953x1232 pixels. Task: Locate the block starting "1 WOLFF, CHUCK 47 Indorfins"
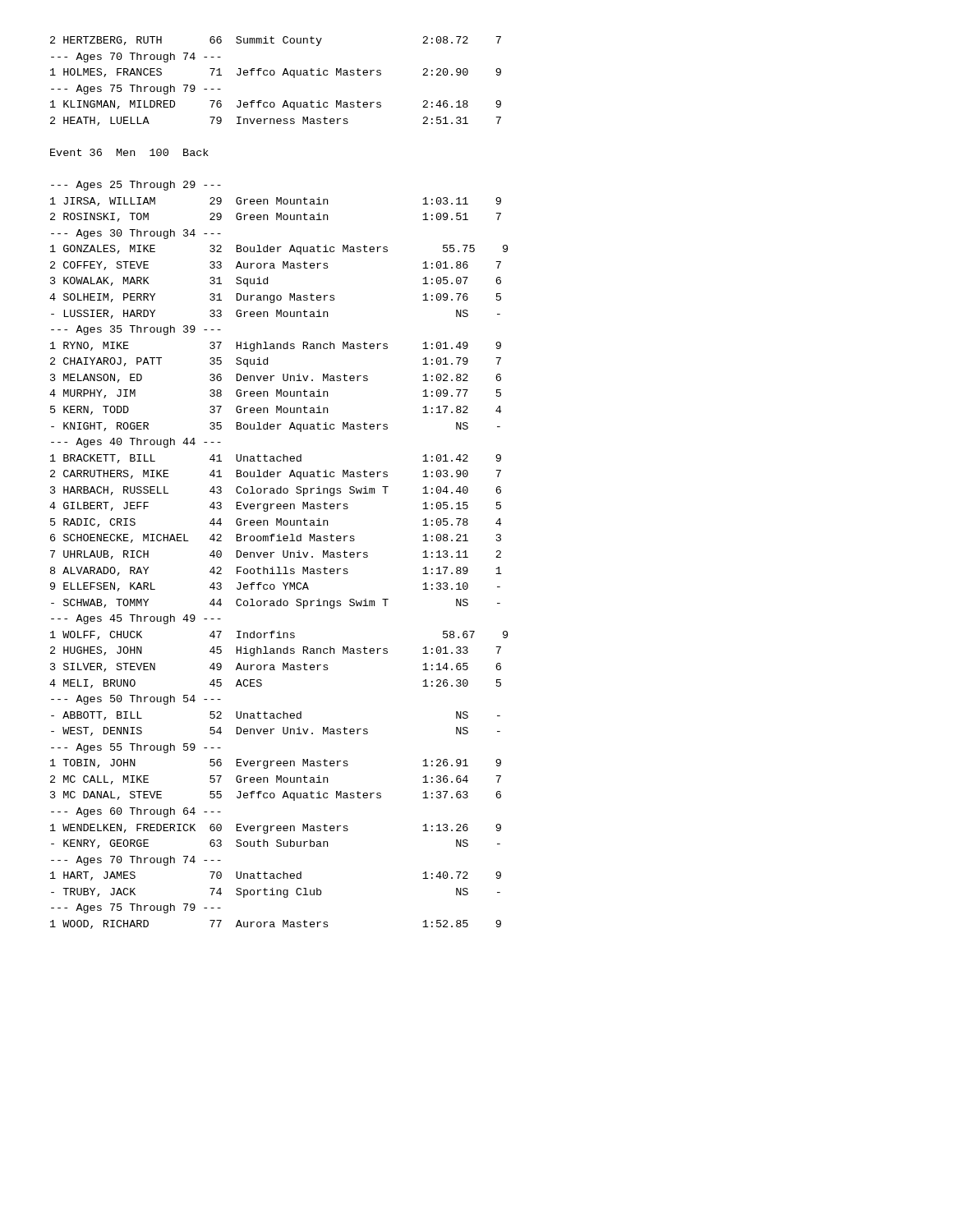point(279,635)
